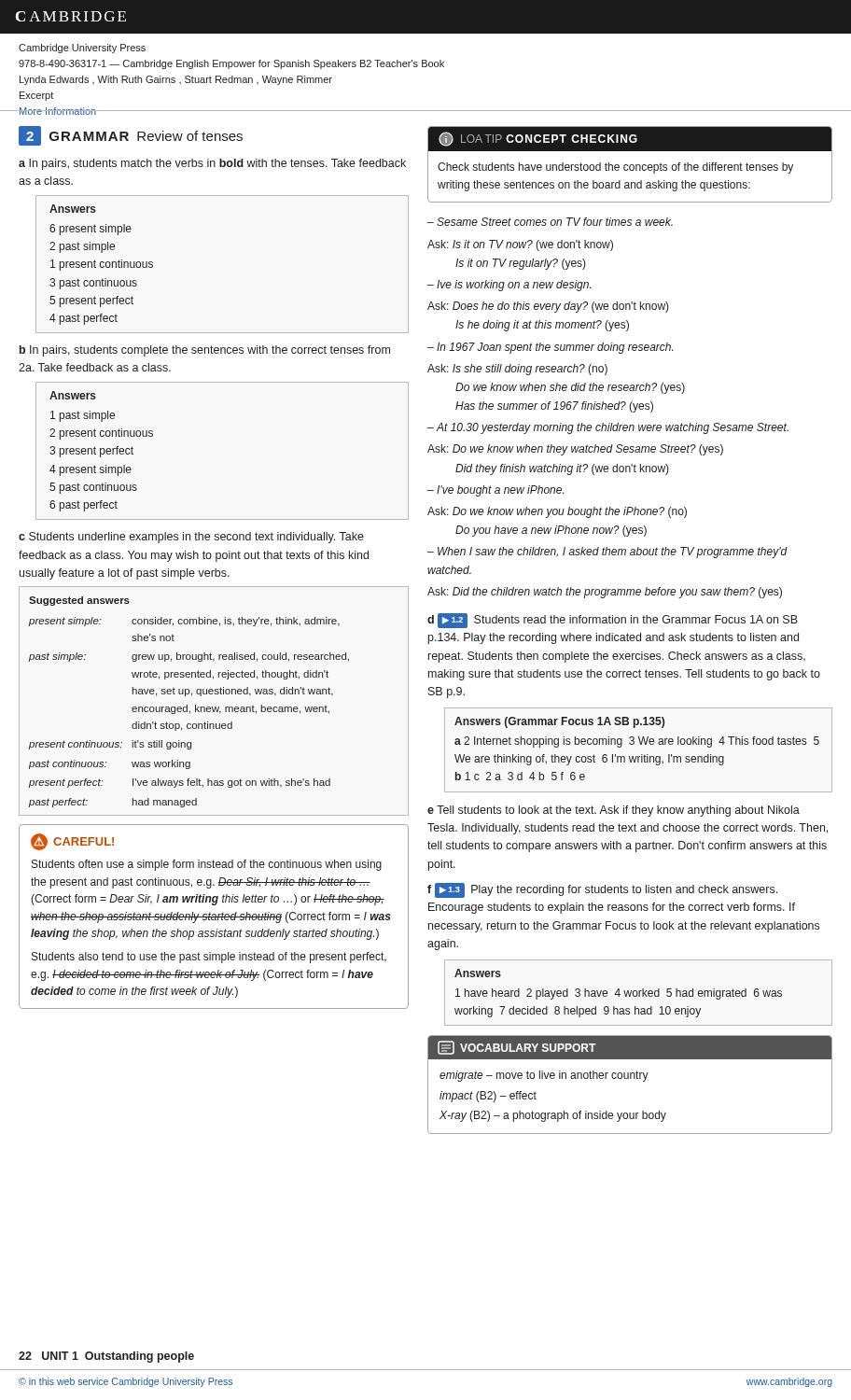851x1400 pixels.
Task: Select the text block with the text "Suggested answers present simple: consider, combine, is, they're,"
Action: click(x=214, y=701)
